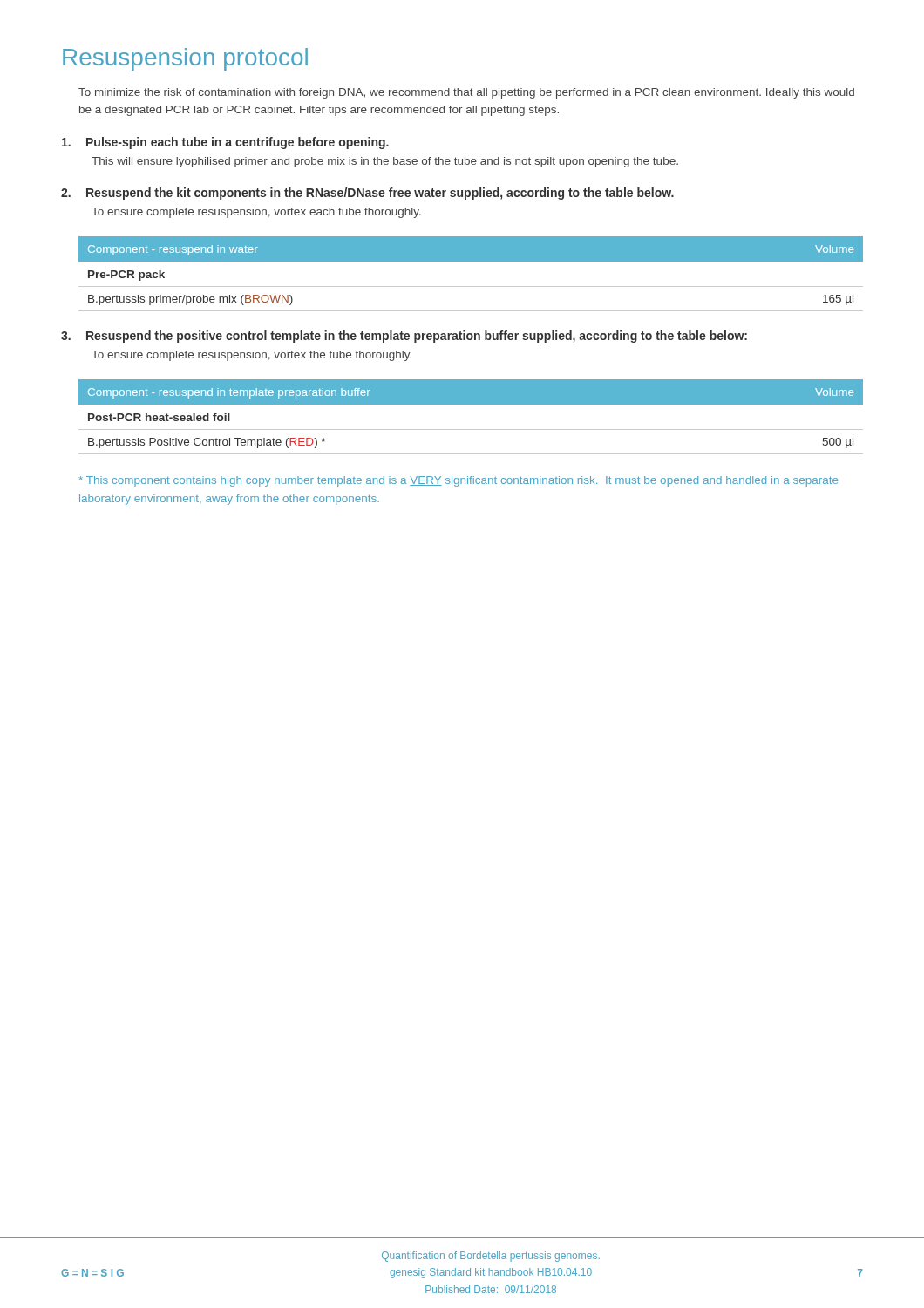The width and height of the screenshot is (924, 1308).
Task: Locate the list item containing "2. Resuspend the"
Action: [x=462, y=203]
